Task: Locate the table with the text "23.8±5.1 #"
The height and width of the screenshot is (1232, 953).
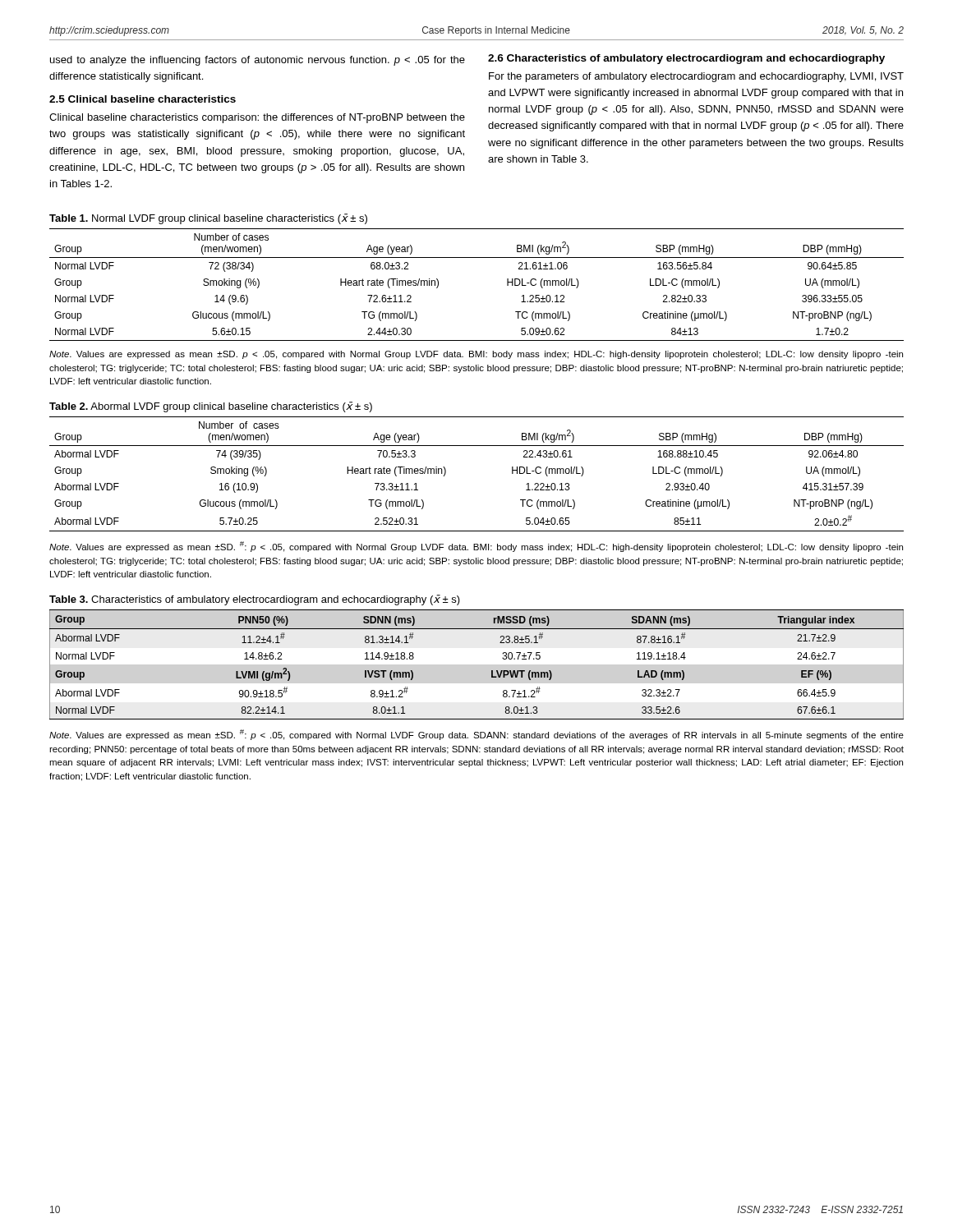Action: click(476, 664)
